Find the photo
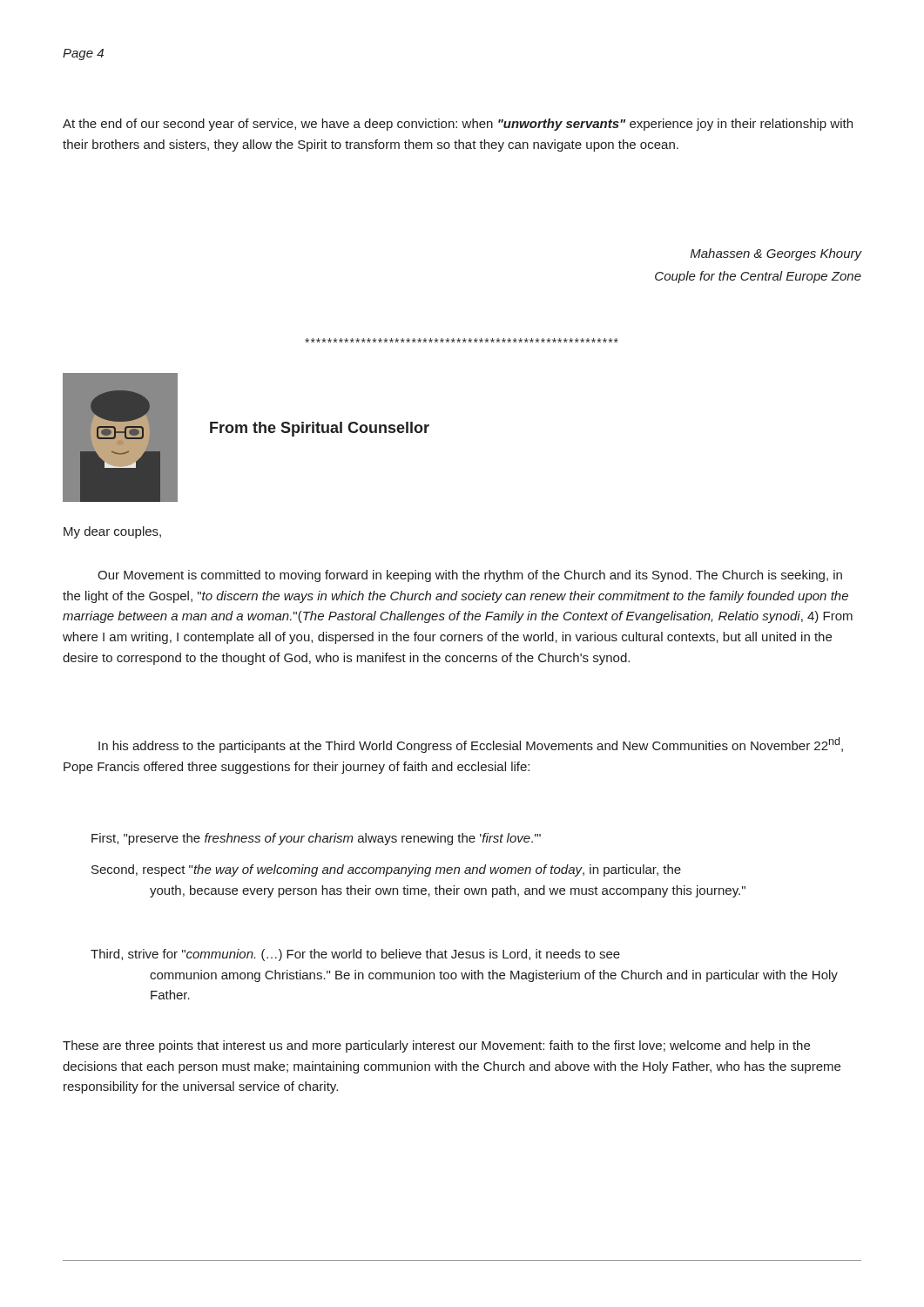 [120, 437]
